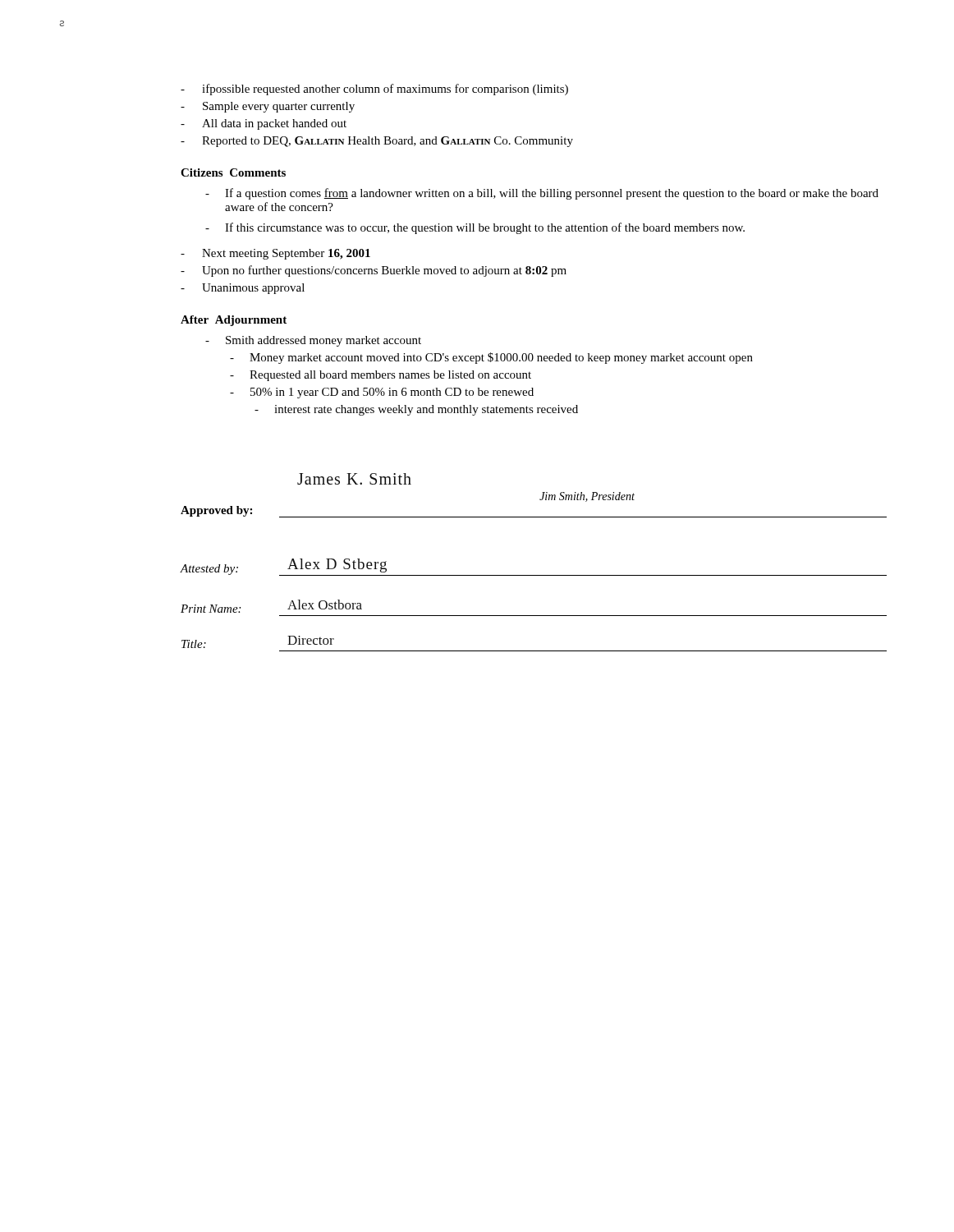Select the block starting "- Reported to DEQ, Gallatin Health"

[534, 141]
